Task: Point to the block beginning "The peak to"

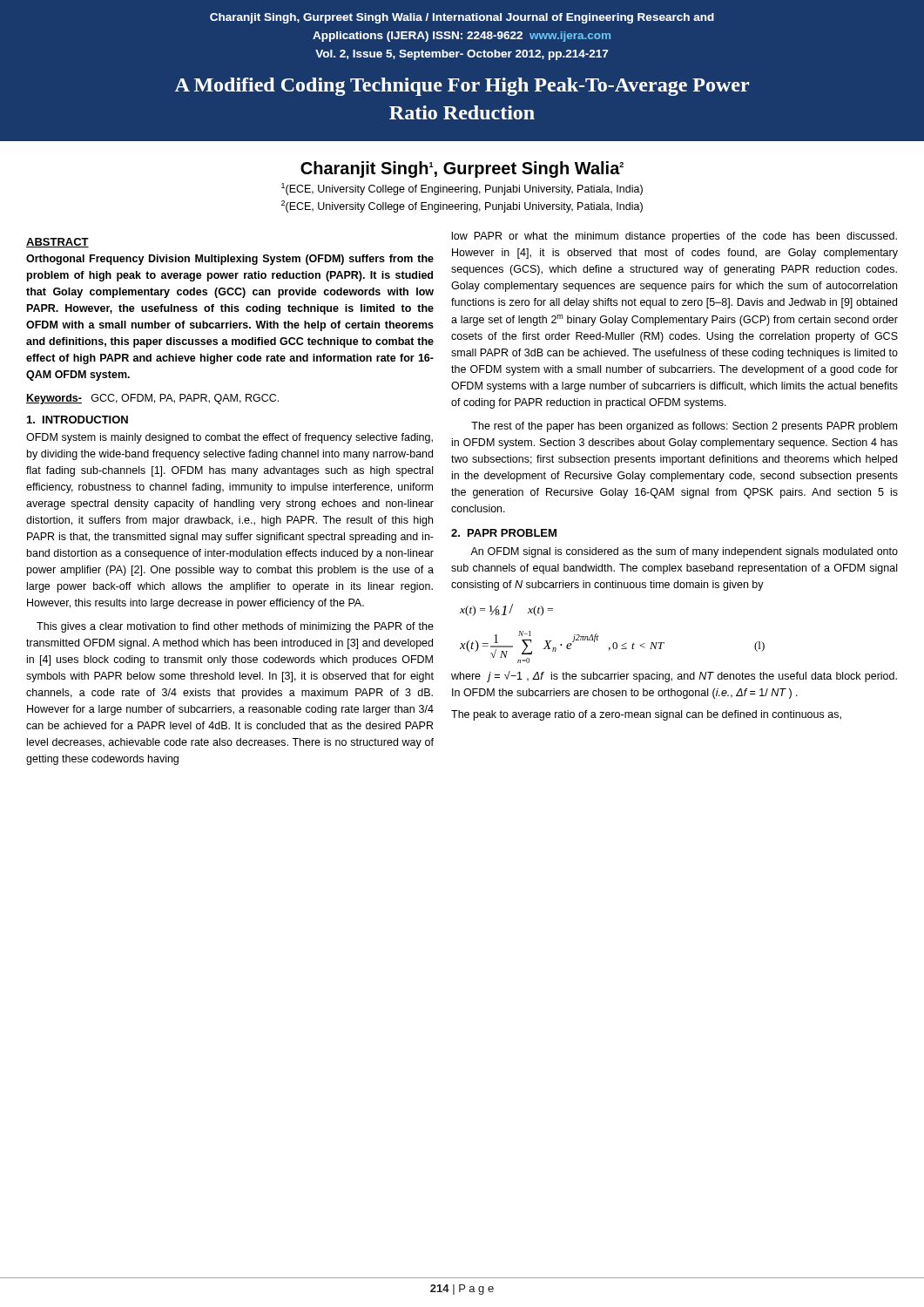Action: pos(647,714)
